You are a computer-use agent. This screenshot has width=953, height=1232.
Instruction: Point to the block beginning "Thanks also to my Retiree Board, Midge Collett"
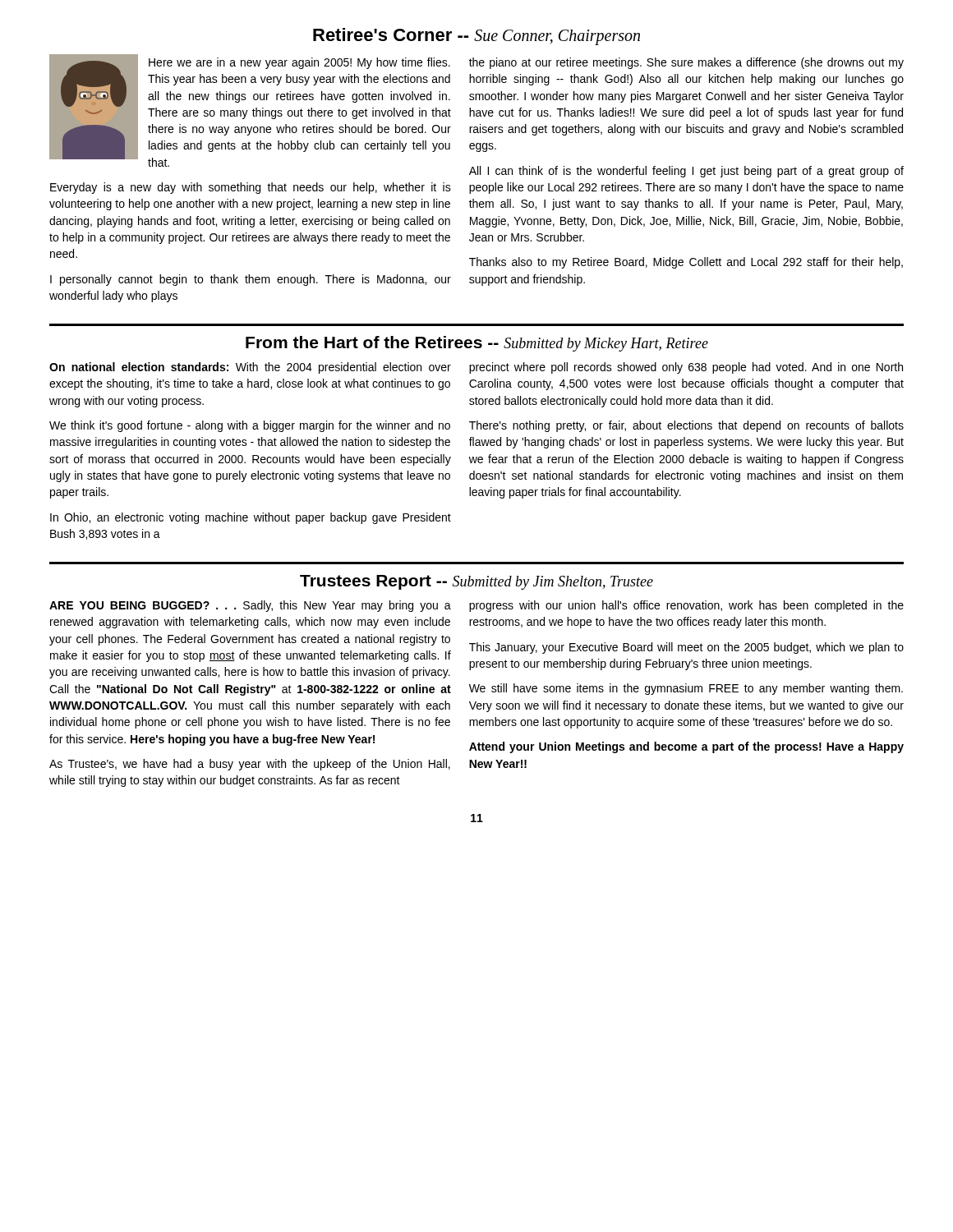tap(686, 271)
